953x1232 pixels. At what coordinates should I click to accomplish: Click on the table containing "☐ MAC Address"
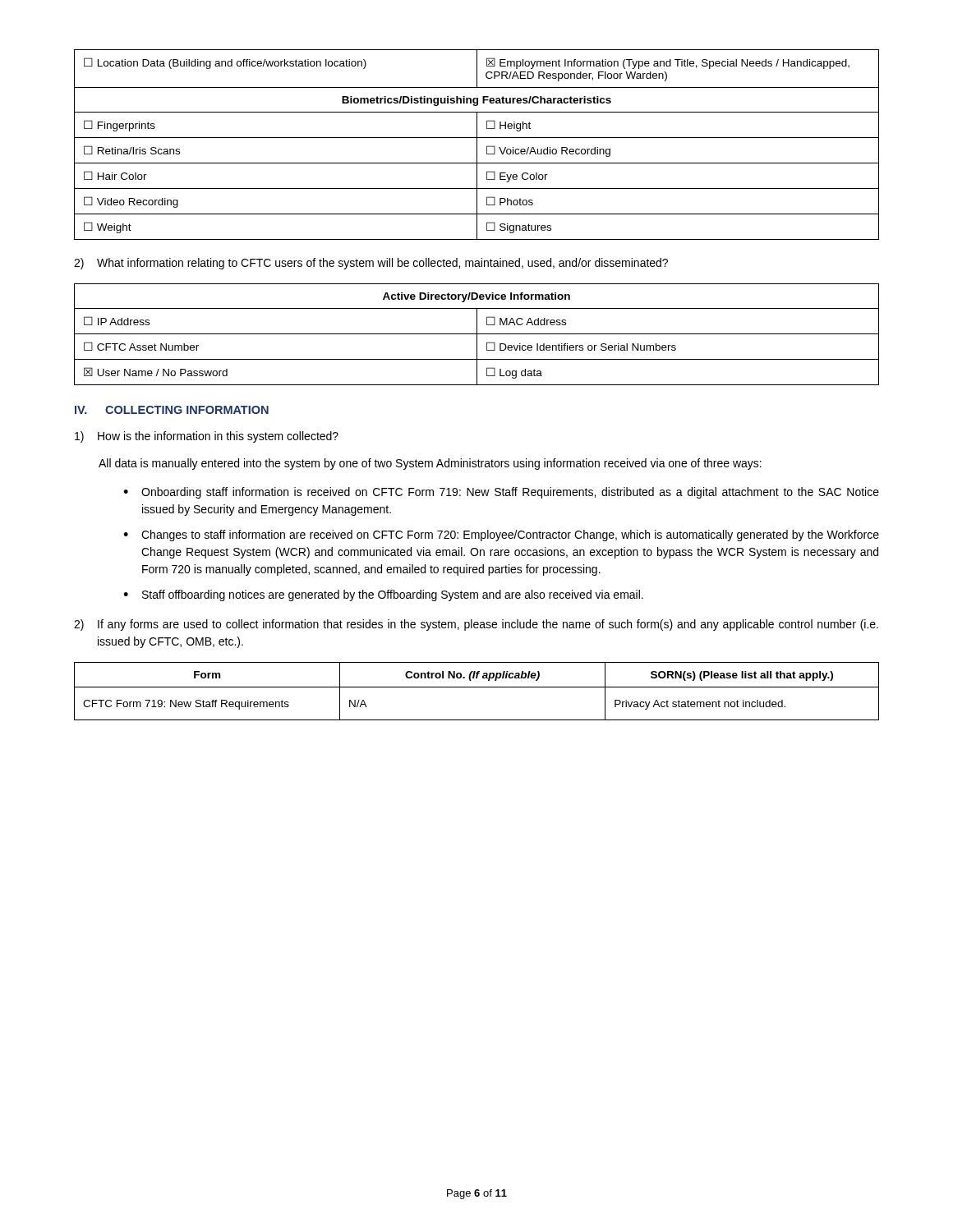tap(476, 334)
